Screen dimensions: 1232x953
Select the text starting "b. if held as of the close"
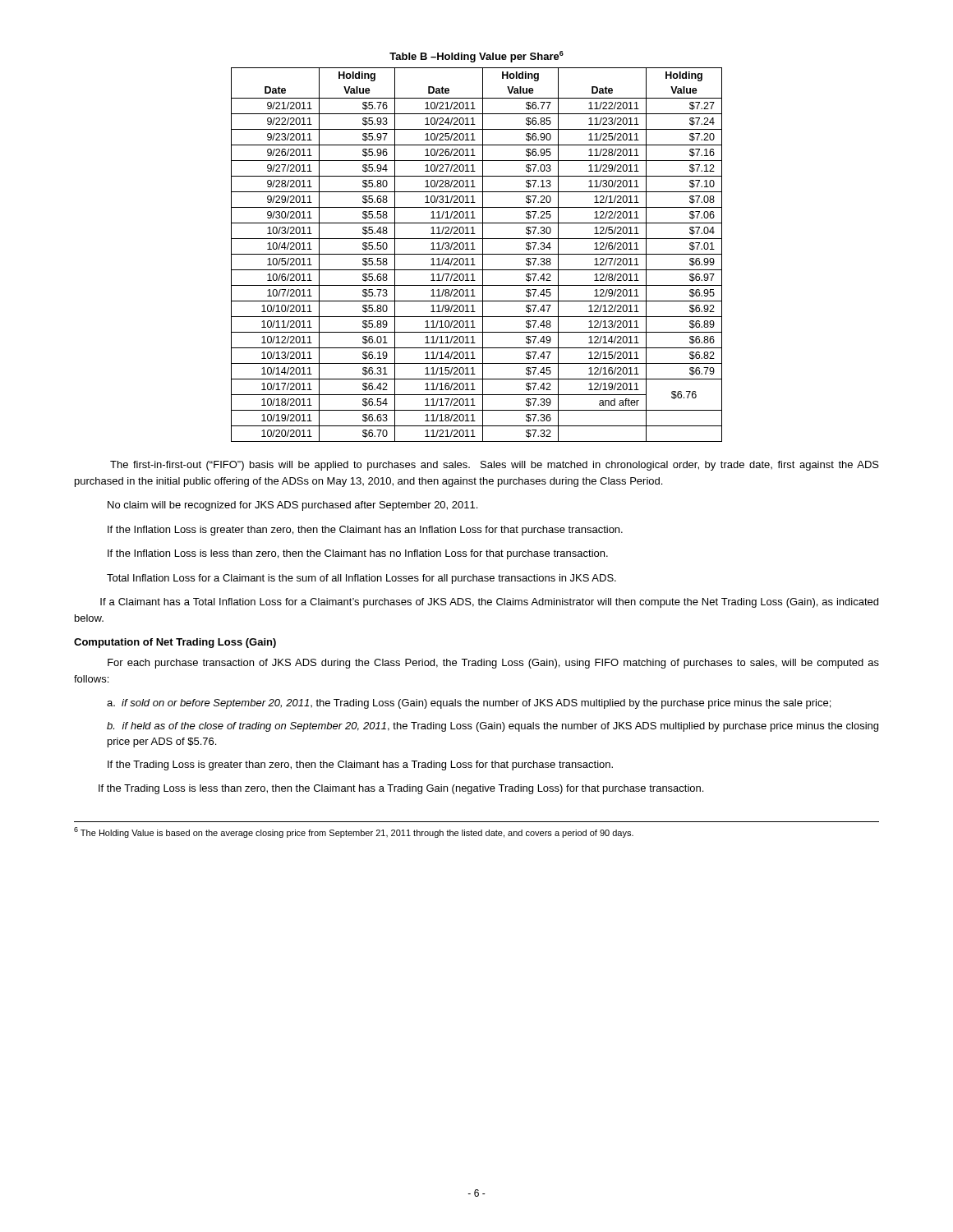tap(493, 734)
